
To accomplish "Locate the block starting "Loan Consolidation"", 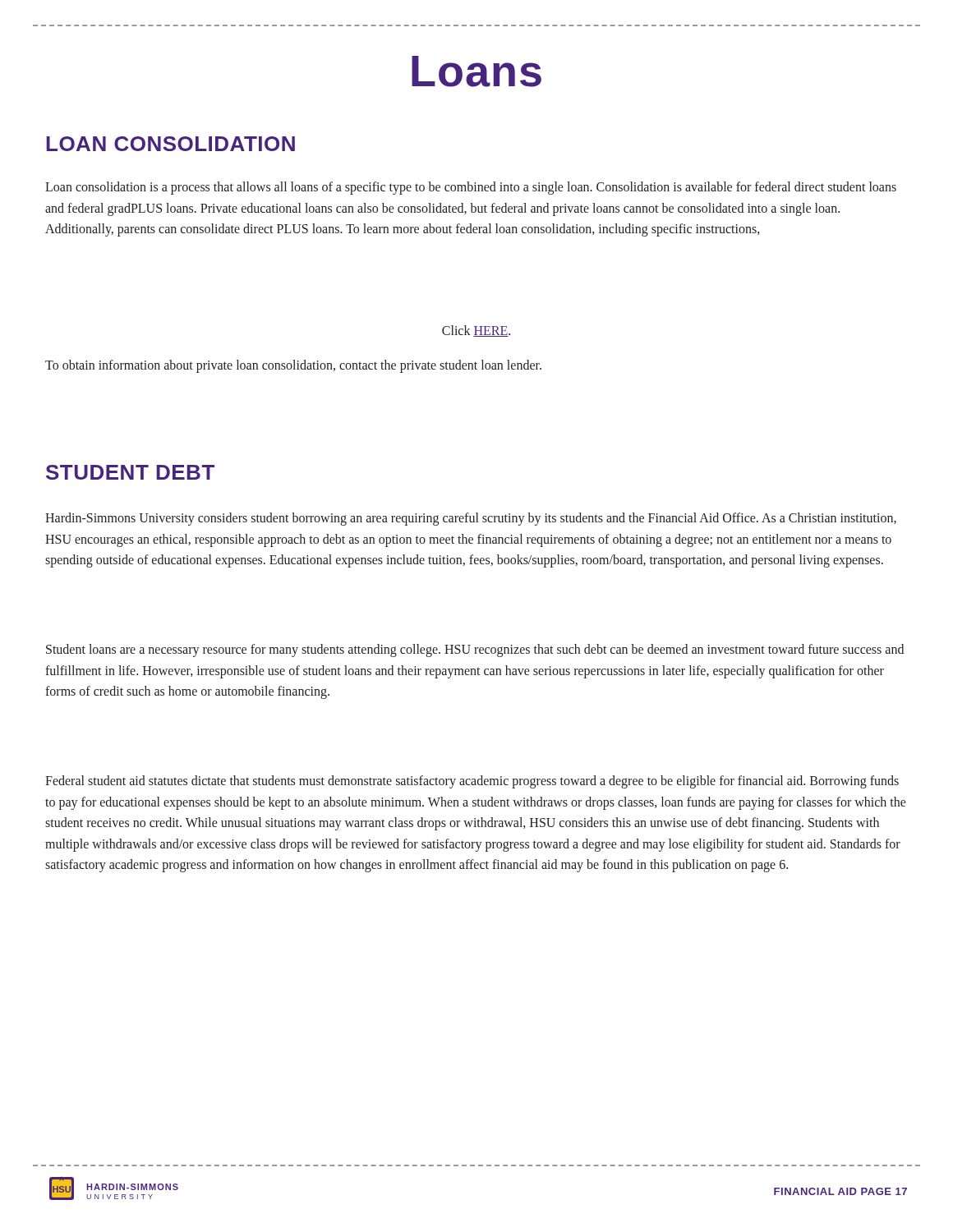I will pos(171,144).
